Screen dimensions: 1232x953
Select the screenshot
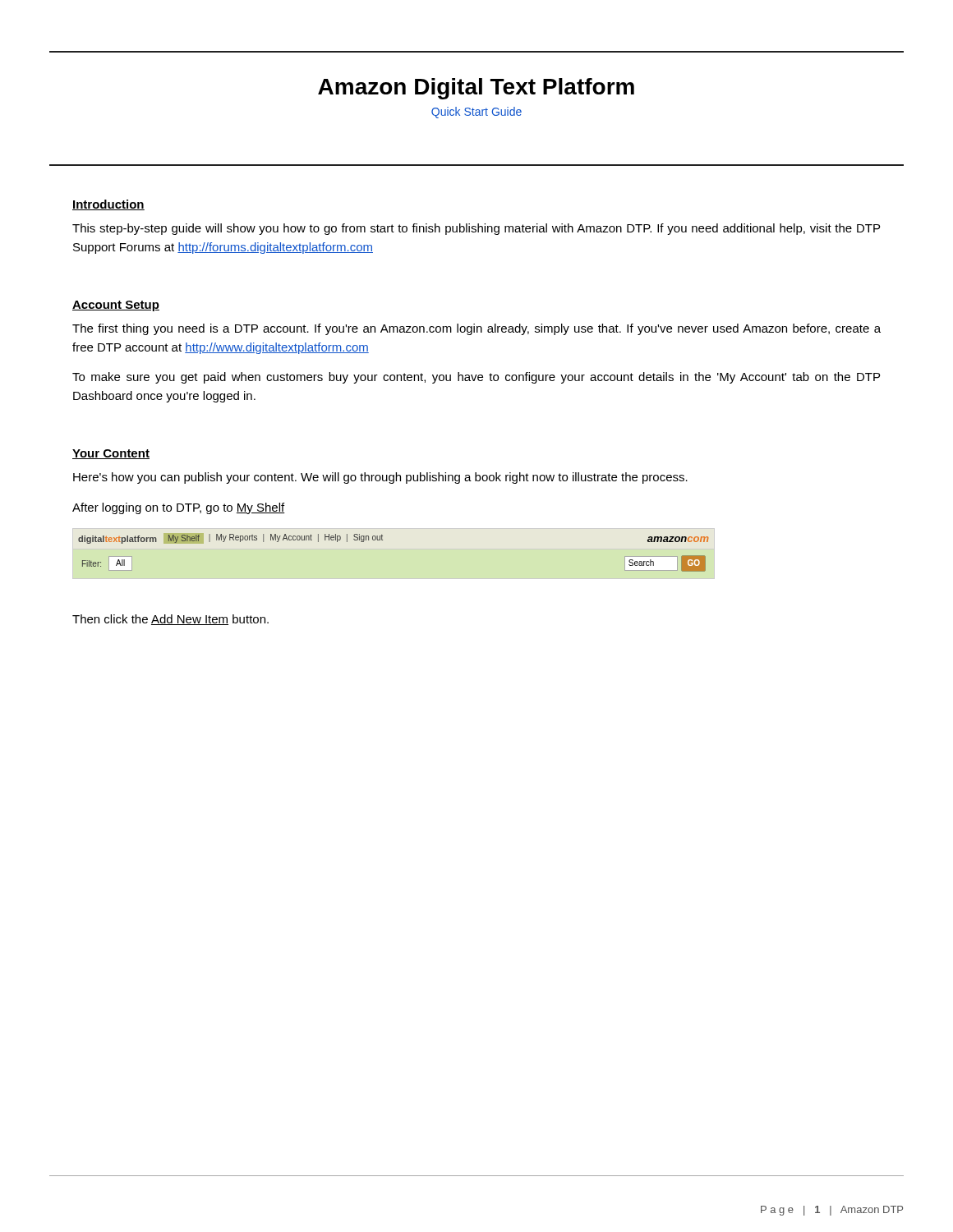coord(476,554)
